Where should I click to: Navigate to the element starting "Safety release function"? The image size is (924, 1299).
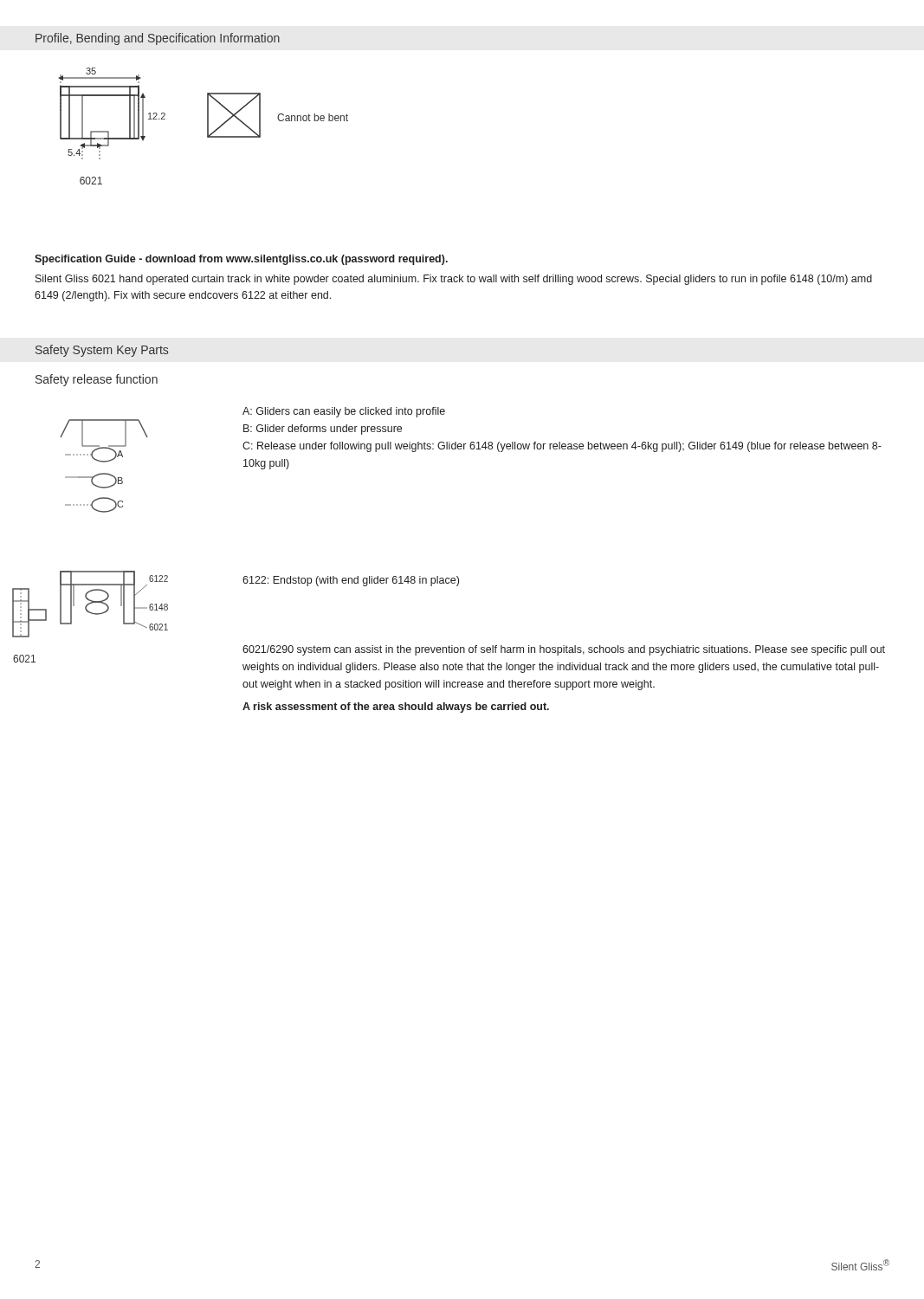pos(96,379)
